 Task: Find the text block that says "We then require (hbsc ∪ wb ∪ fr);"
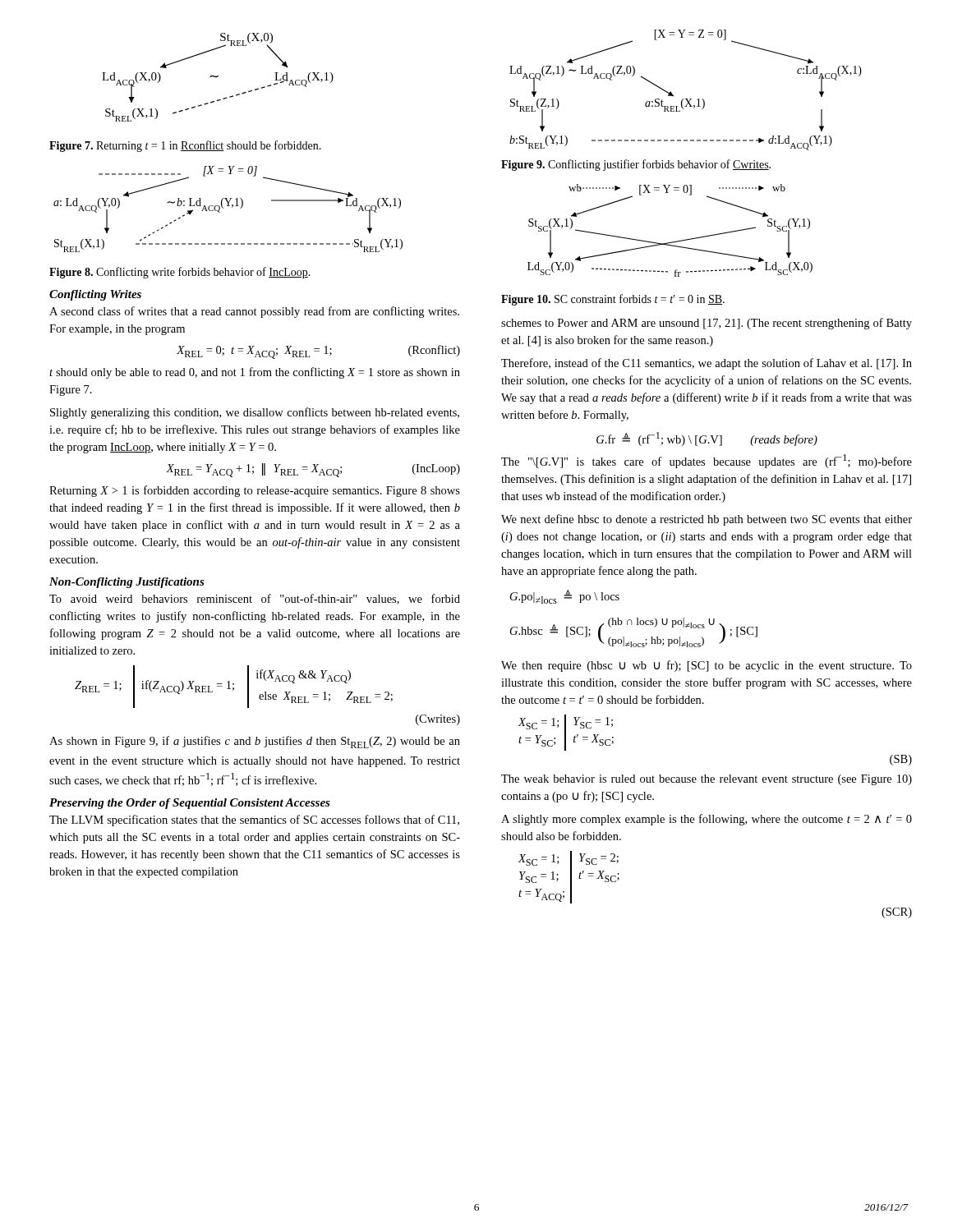pyautogui.click(x=707, y=682)
